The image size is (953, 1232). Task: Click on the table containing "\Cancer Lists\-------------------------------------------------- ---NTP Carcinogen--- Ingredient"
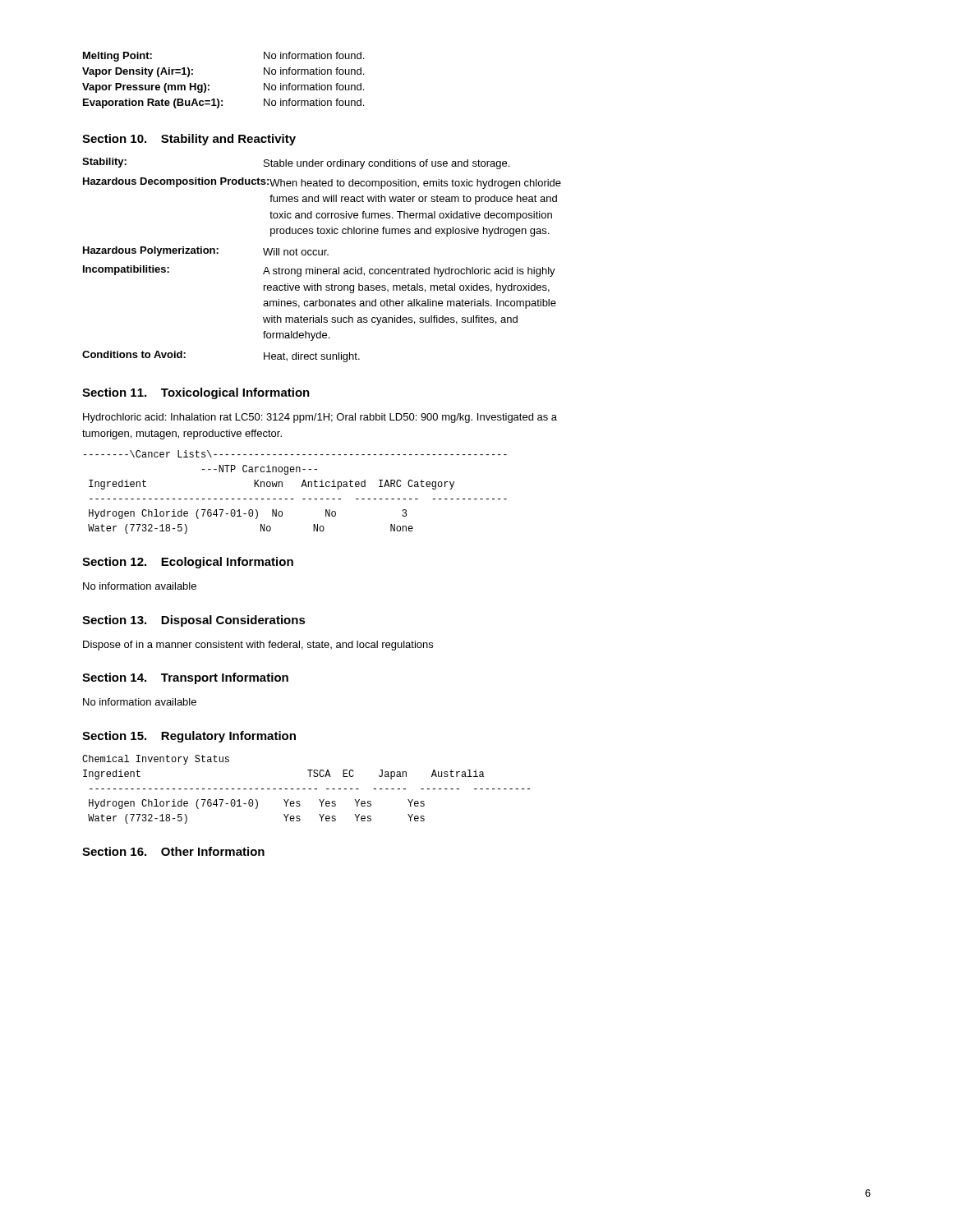pyautogui.click(x=476, y=492)
